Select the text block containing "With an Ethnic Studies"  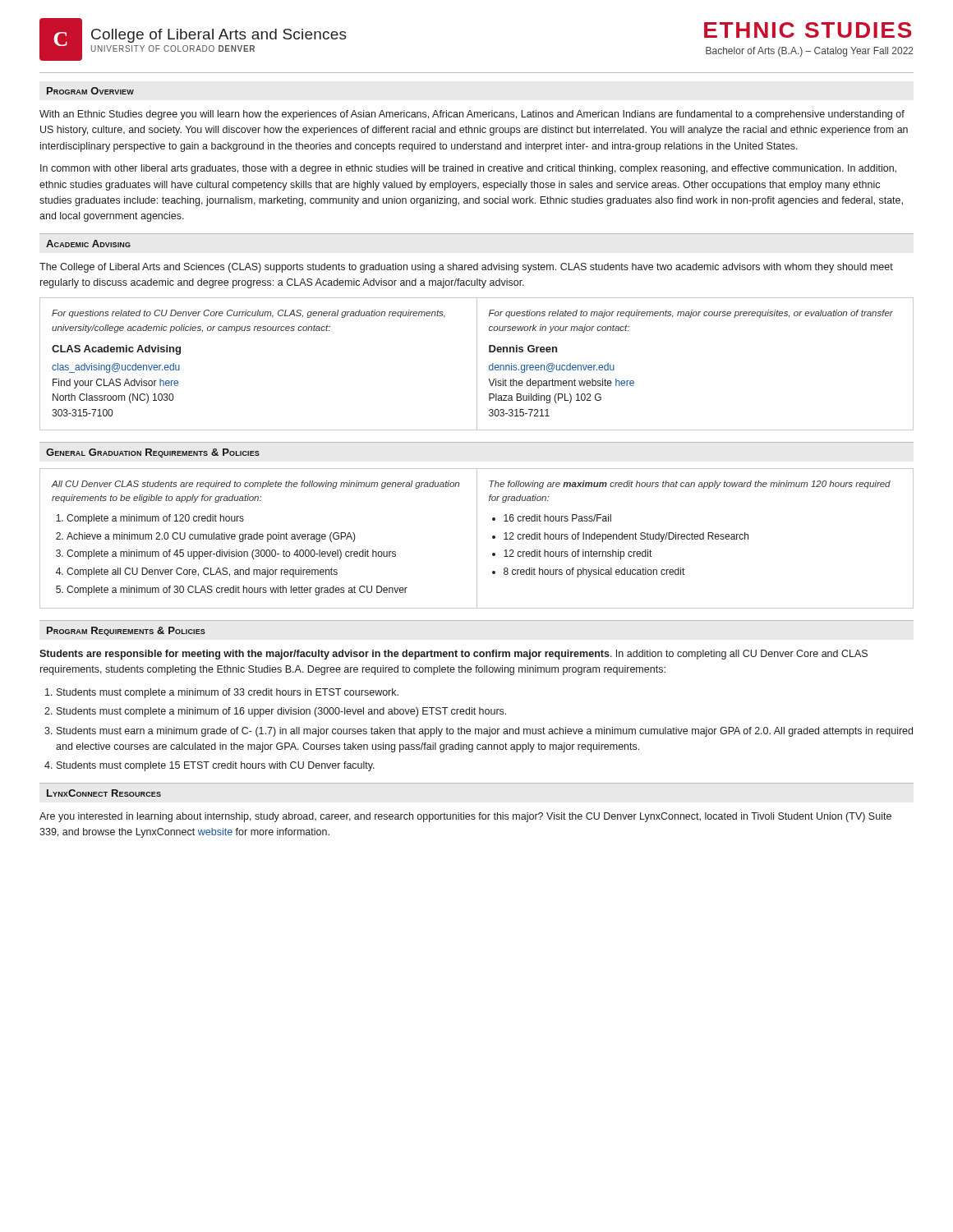tap(474, 130)
